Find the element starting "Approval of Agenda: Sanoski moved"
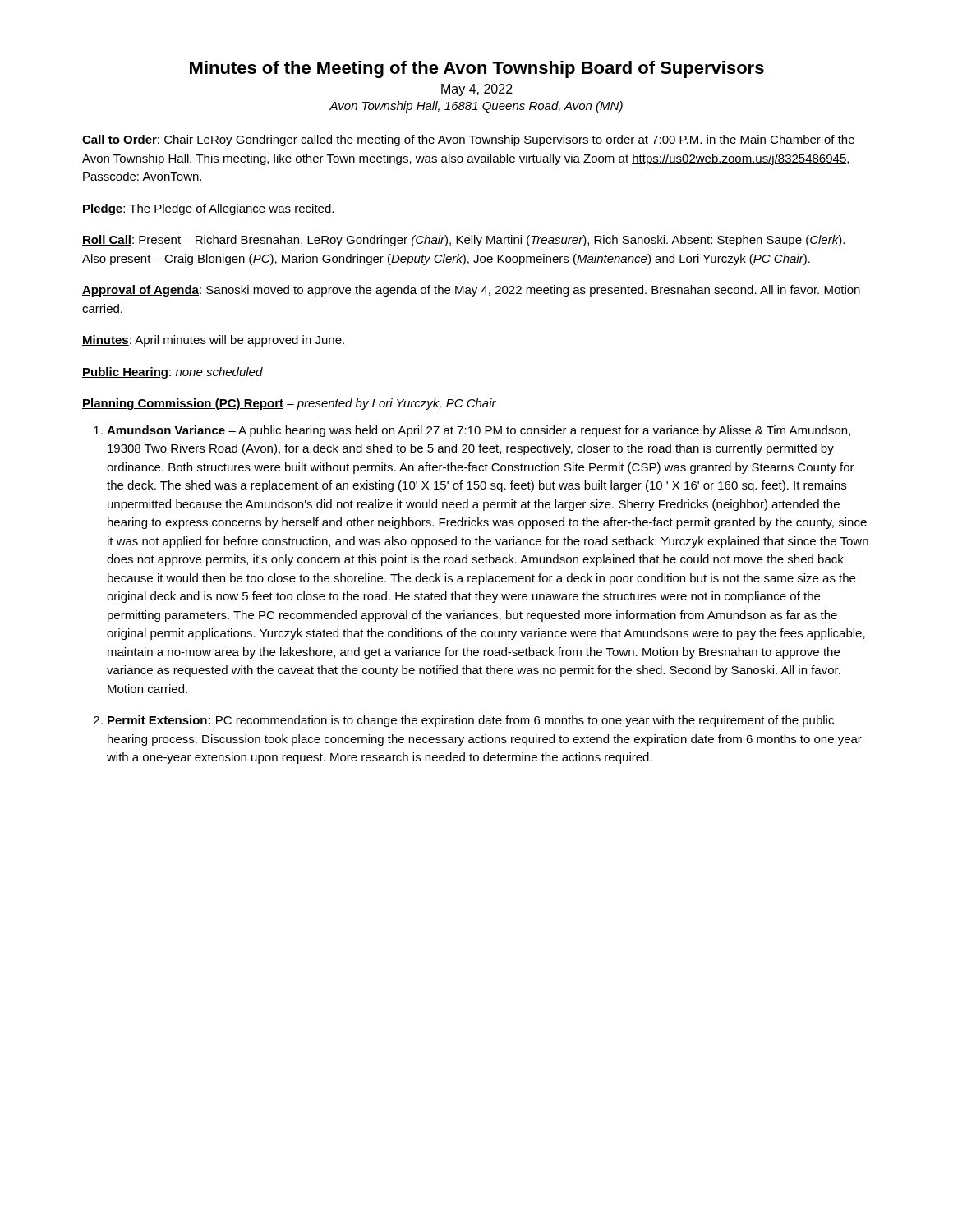The width and height of the screenshot is (953, 1232). pos(471,299)
